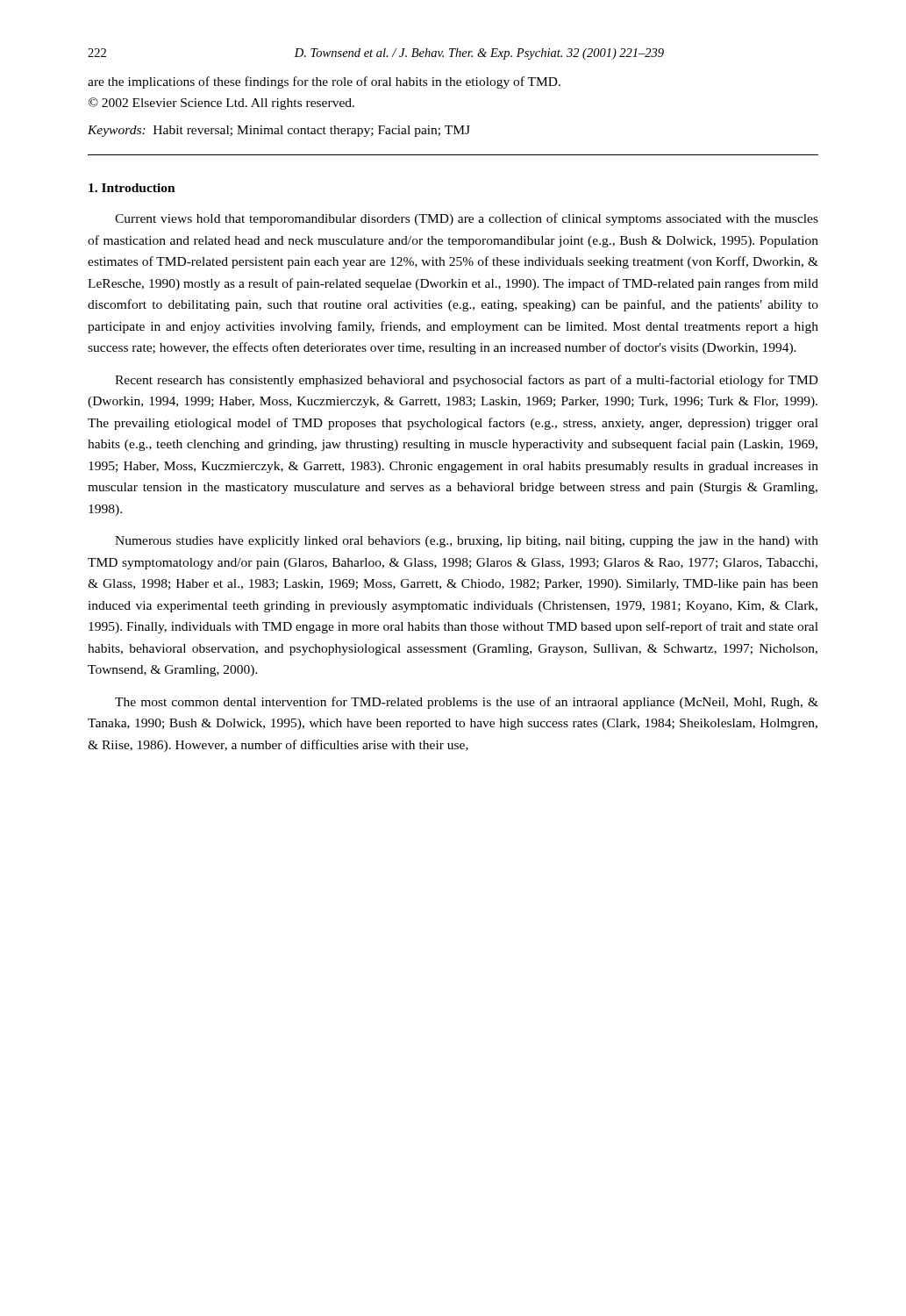
Task: Find the text starting "are the implications of these findings for the"
Action: [x=324, y=92]
